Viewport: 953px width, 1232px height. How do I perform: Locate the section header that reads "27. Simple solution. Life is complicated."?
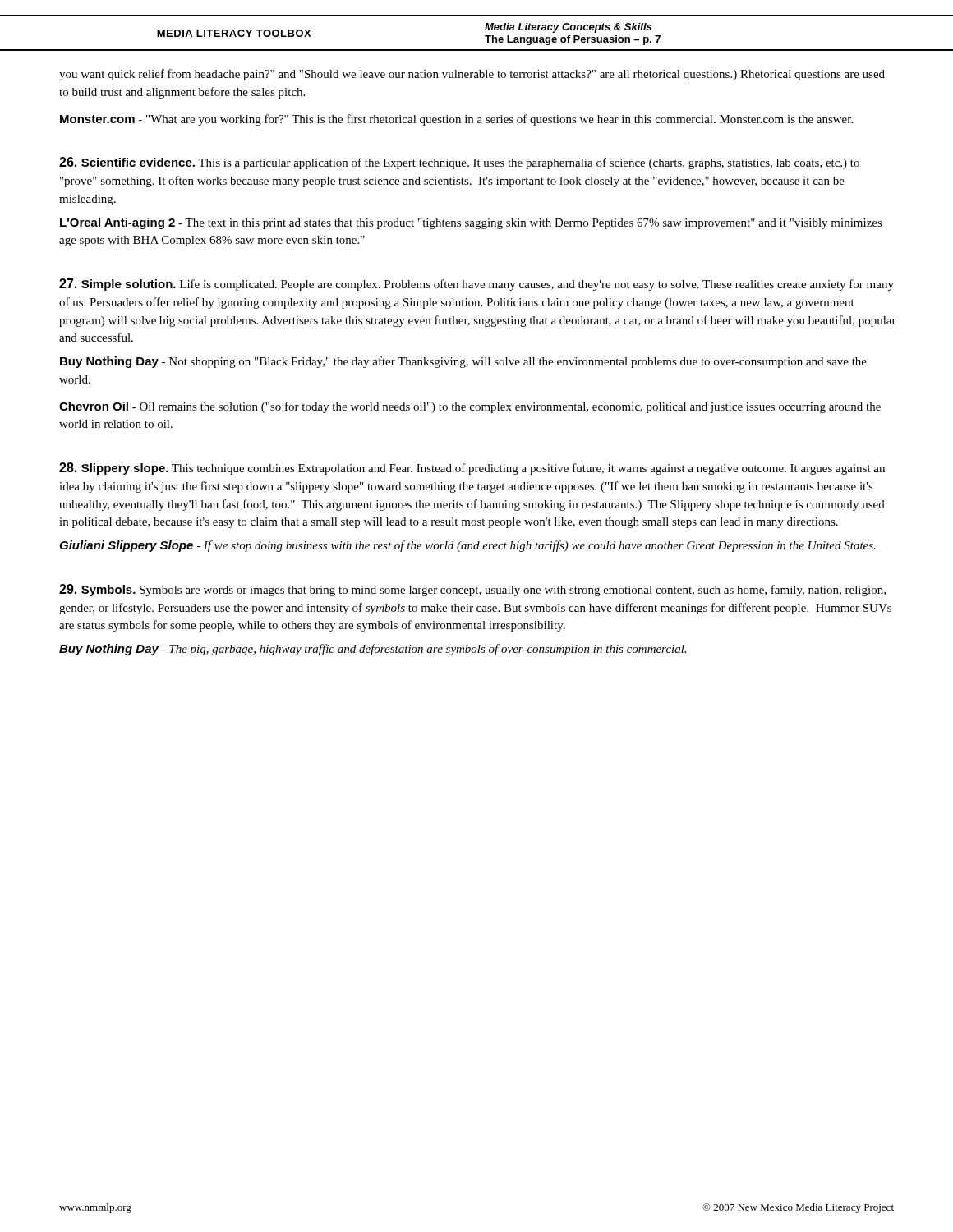(478, 311)
